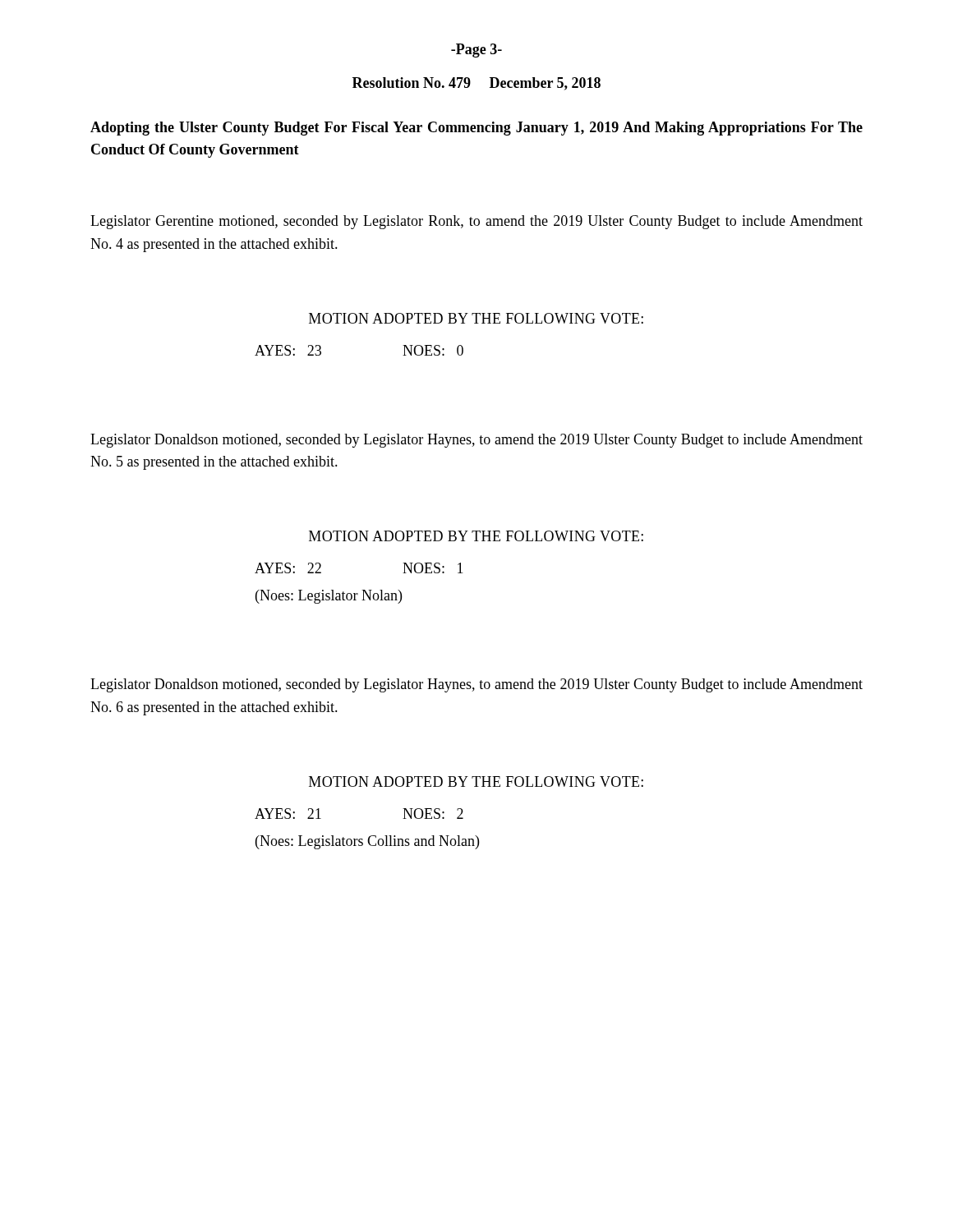Select the text block starting "AYES: 23 NOES: 0"
The image size is (953, 1232).
coord(279,350)
